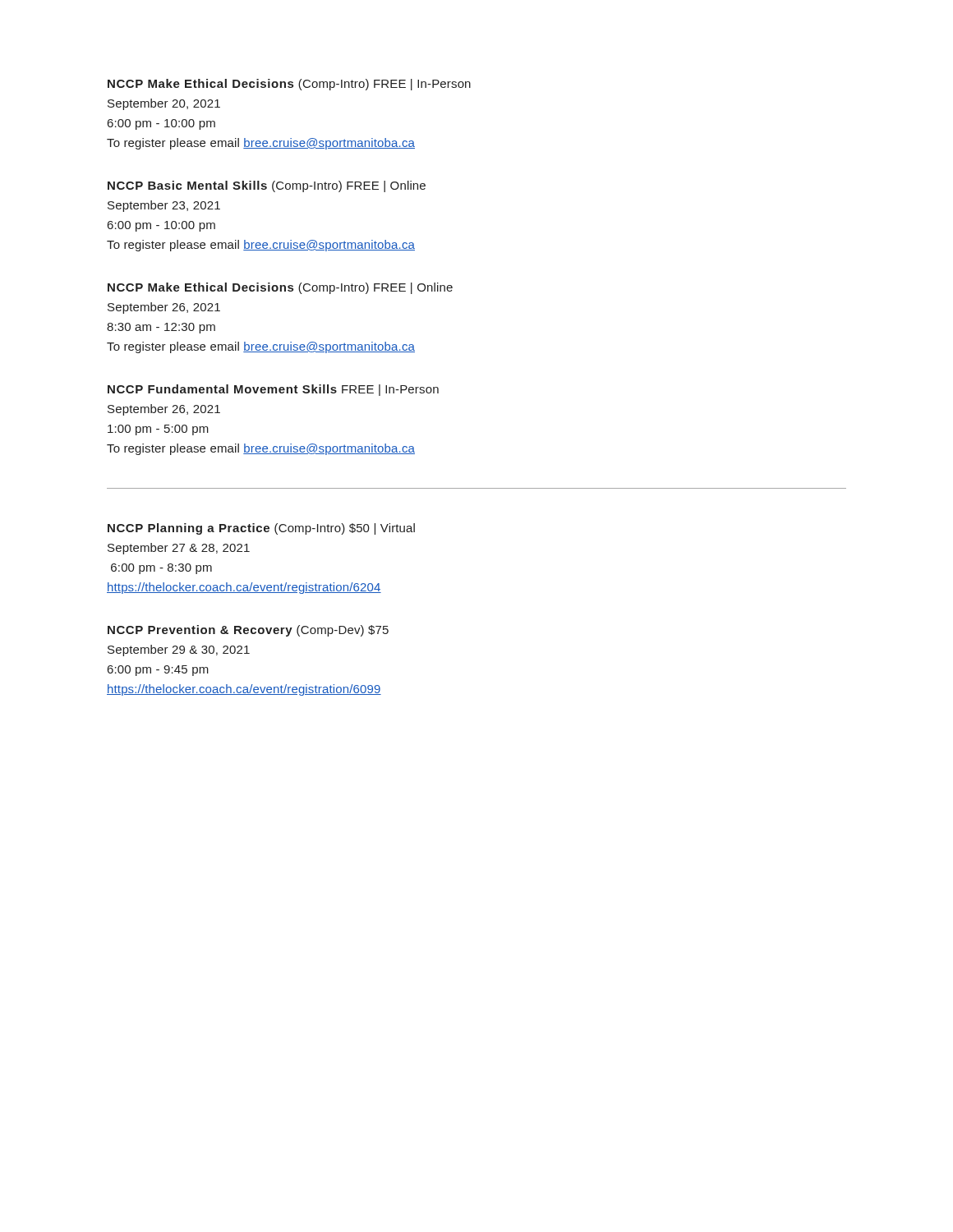This screenshot has height=1232, width=953.
Task: Select the list item that reads "NCCP Prevention & Recovery"
Action: point(248,631)
